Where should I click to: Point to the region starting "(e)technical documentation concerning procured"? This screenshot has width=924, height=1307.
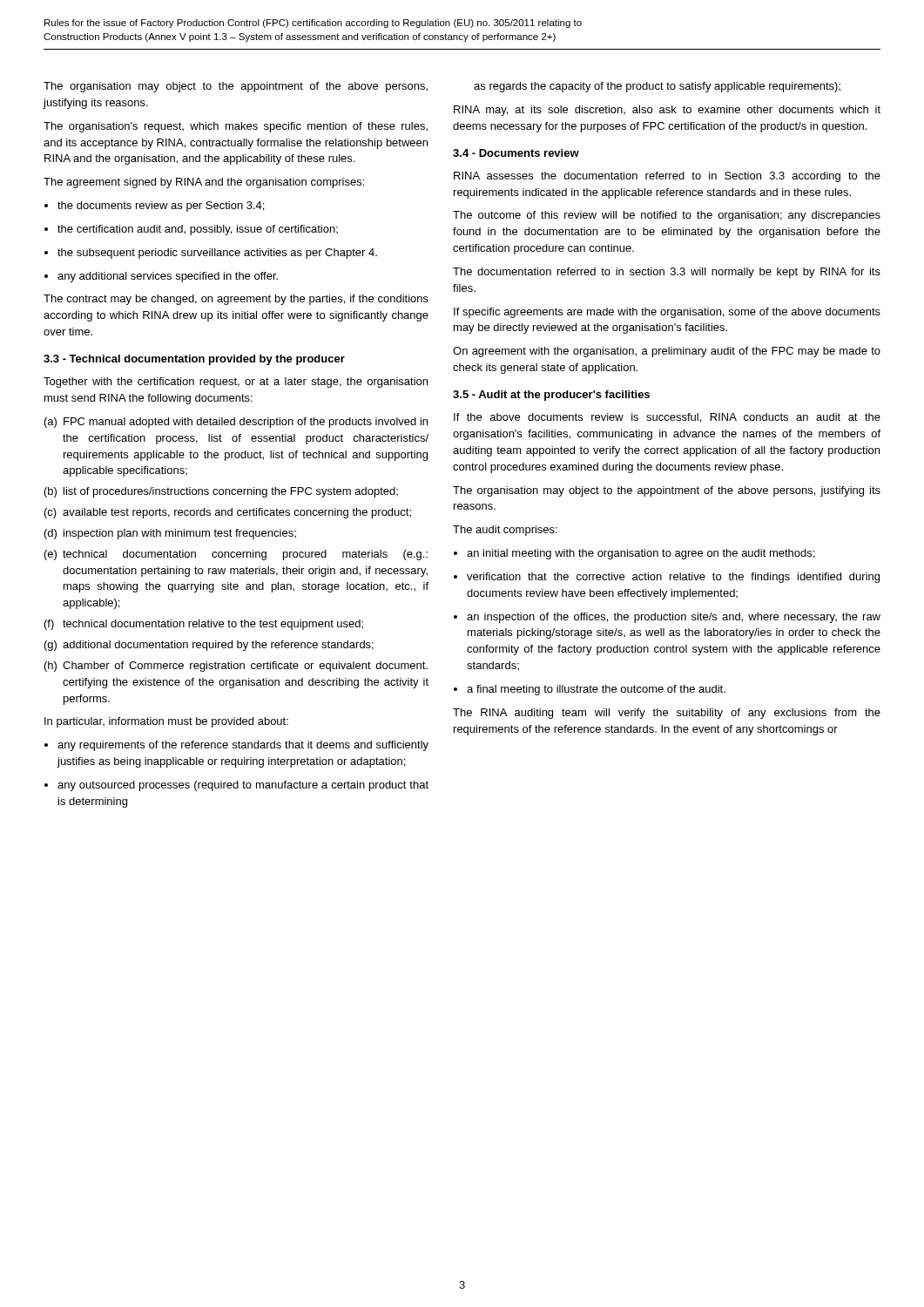pos(236,579)
